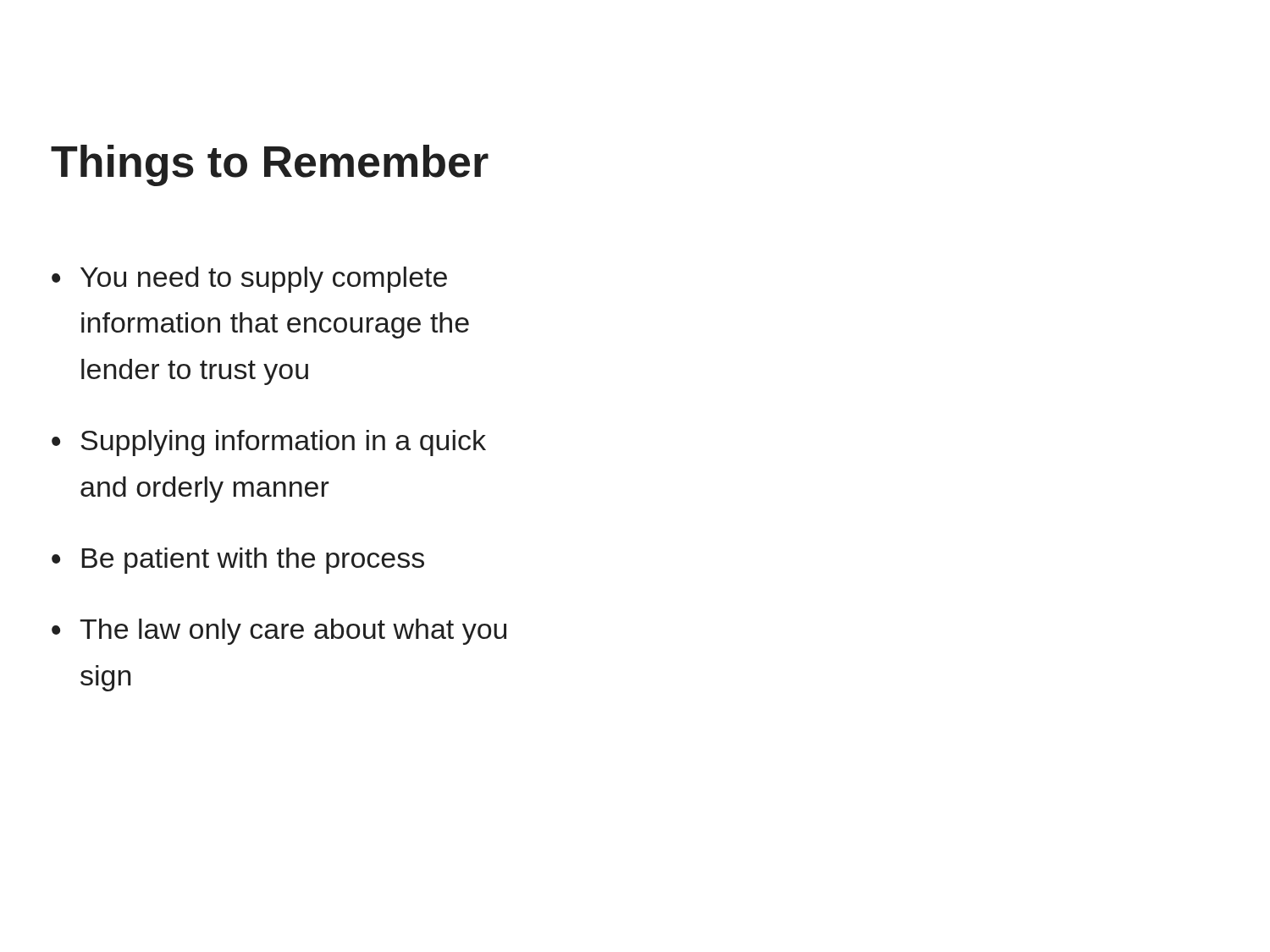Locate the list item that says "• The law only care about"
The height and width of the screenshot is (952, 1270).
(x=280, y=649)
